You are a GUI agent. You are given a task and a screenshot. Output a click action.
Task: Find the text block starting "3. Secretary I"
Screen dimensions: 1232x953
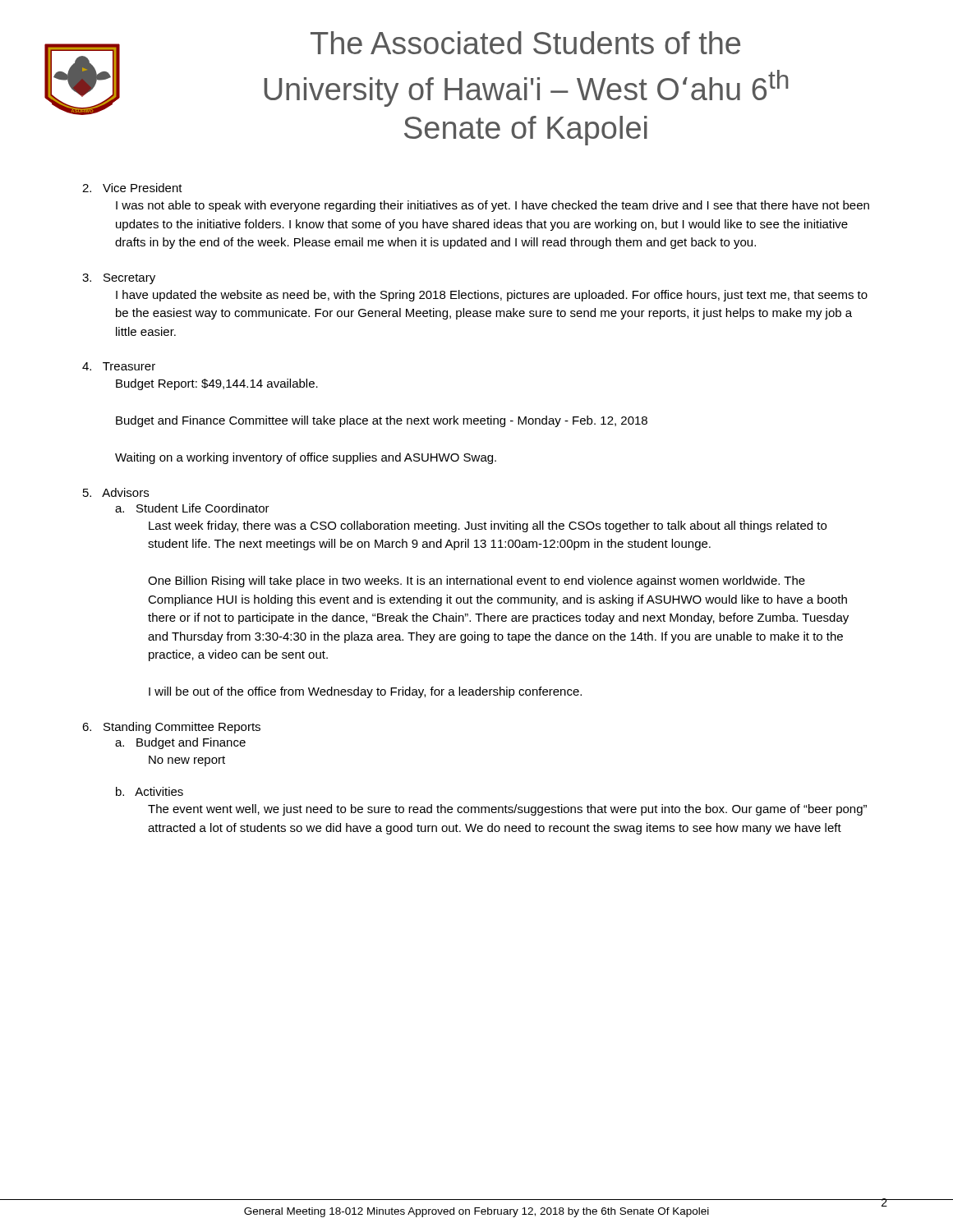point(476,305)
